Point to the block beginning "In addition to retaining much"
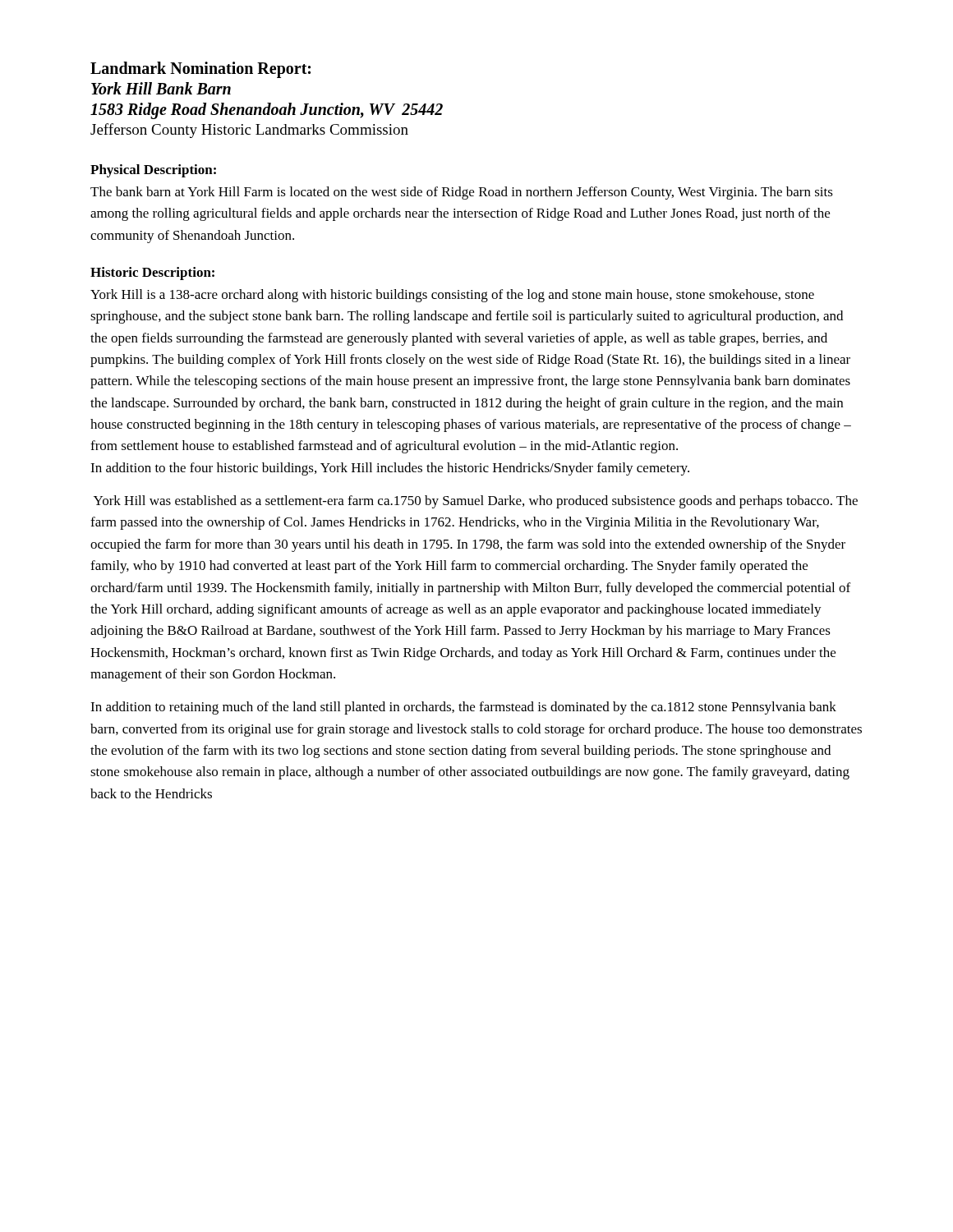This screenshot has width=953, height=1232. point(476,750)
